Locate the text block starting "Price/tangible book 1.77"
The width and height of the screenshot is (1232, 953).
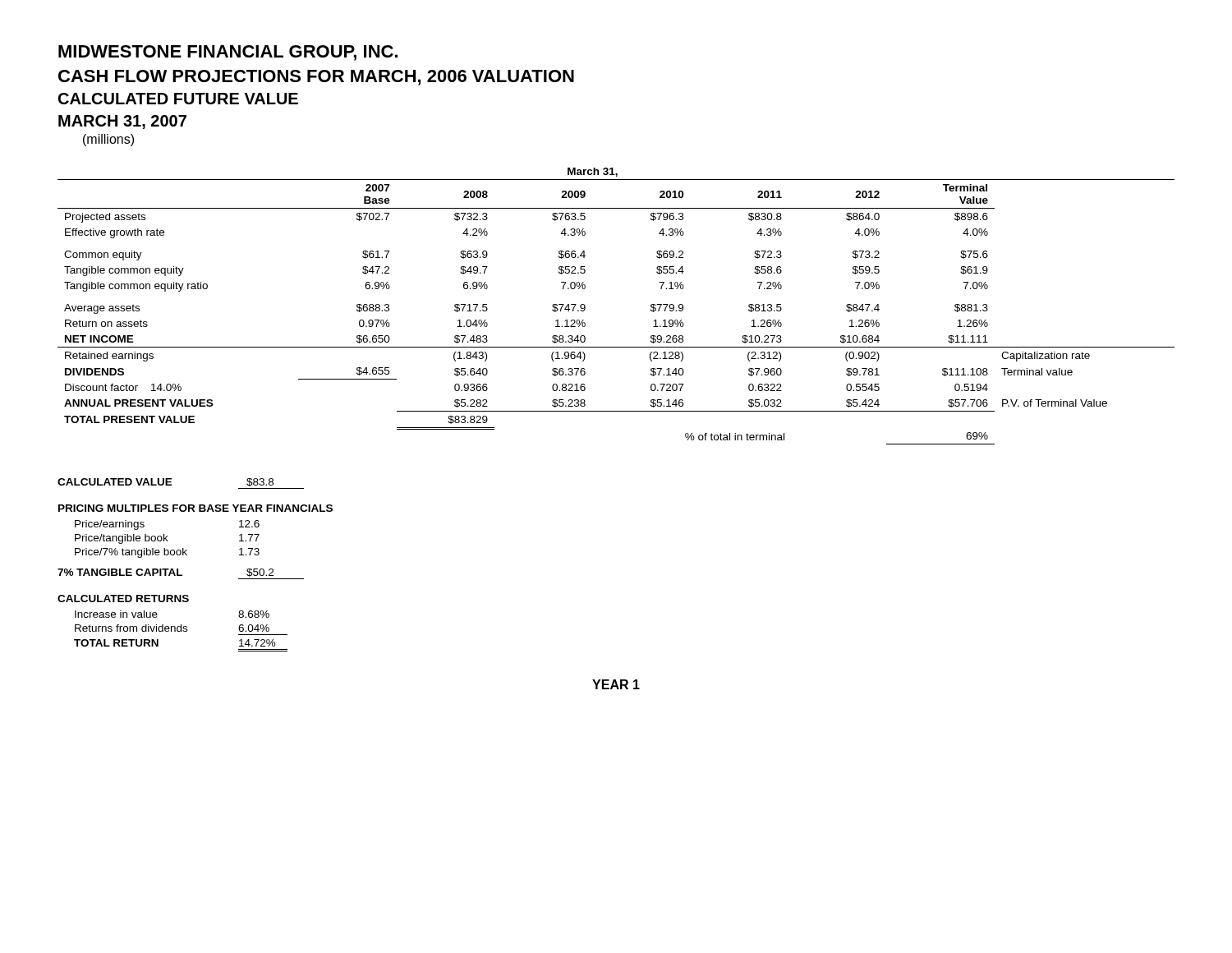point(159,538)
